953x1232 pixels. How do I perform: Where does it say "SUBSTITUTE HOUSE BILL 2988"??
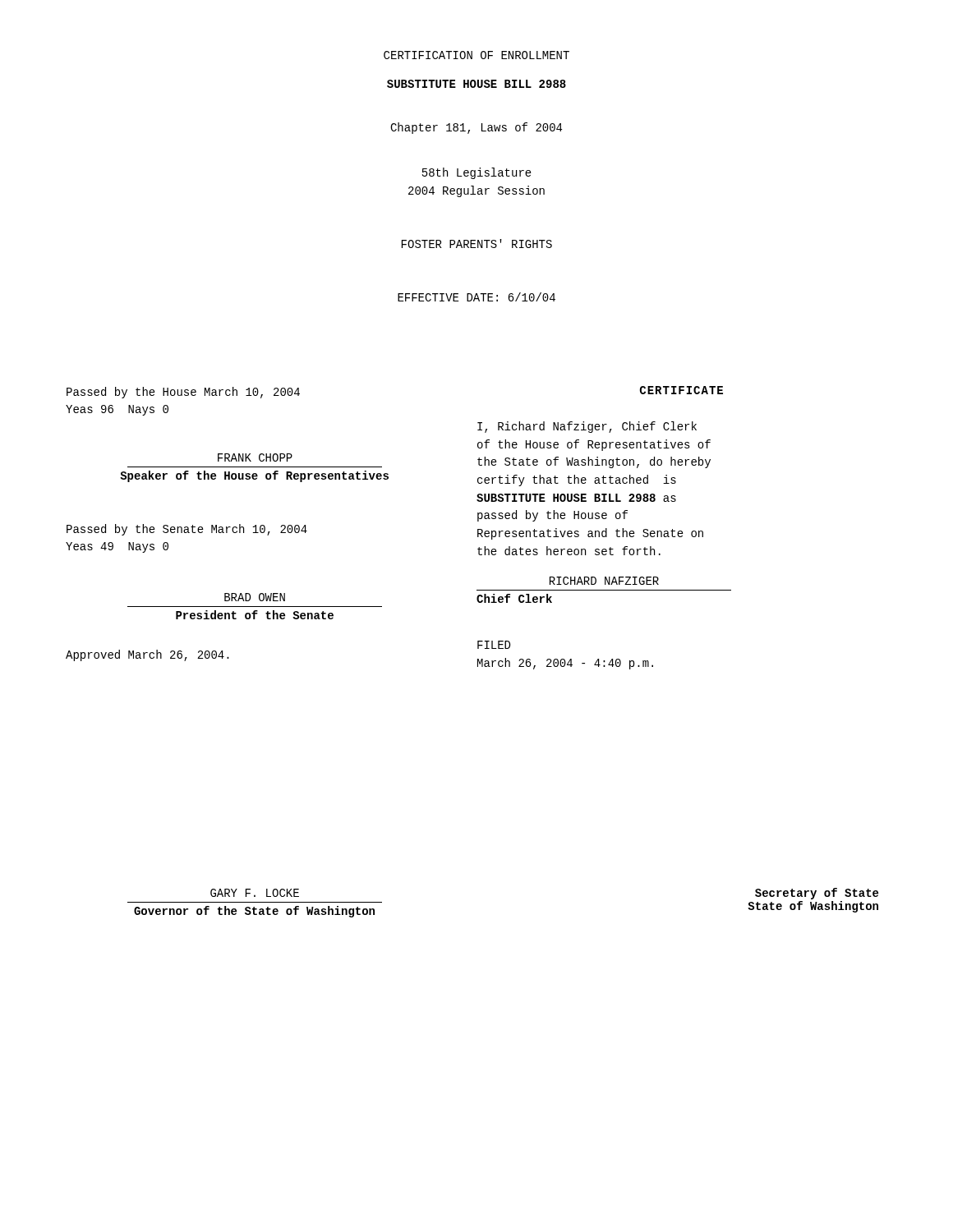(x=476, y=85)
